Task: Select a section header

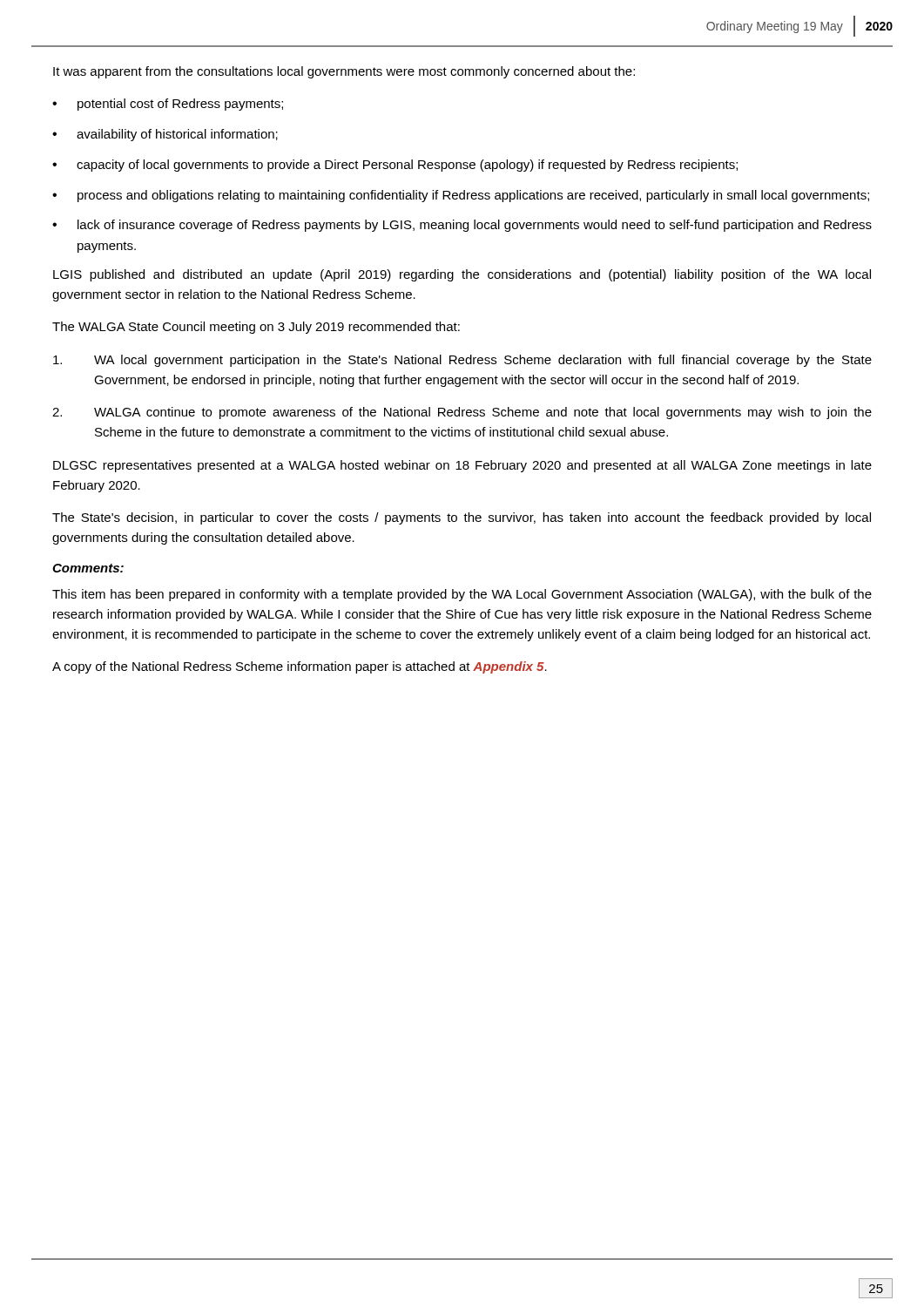Action: (x=88, y=567)
